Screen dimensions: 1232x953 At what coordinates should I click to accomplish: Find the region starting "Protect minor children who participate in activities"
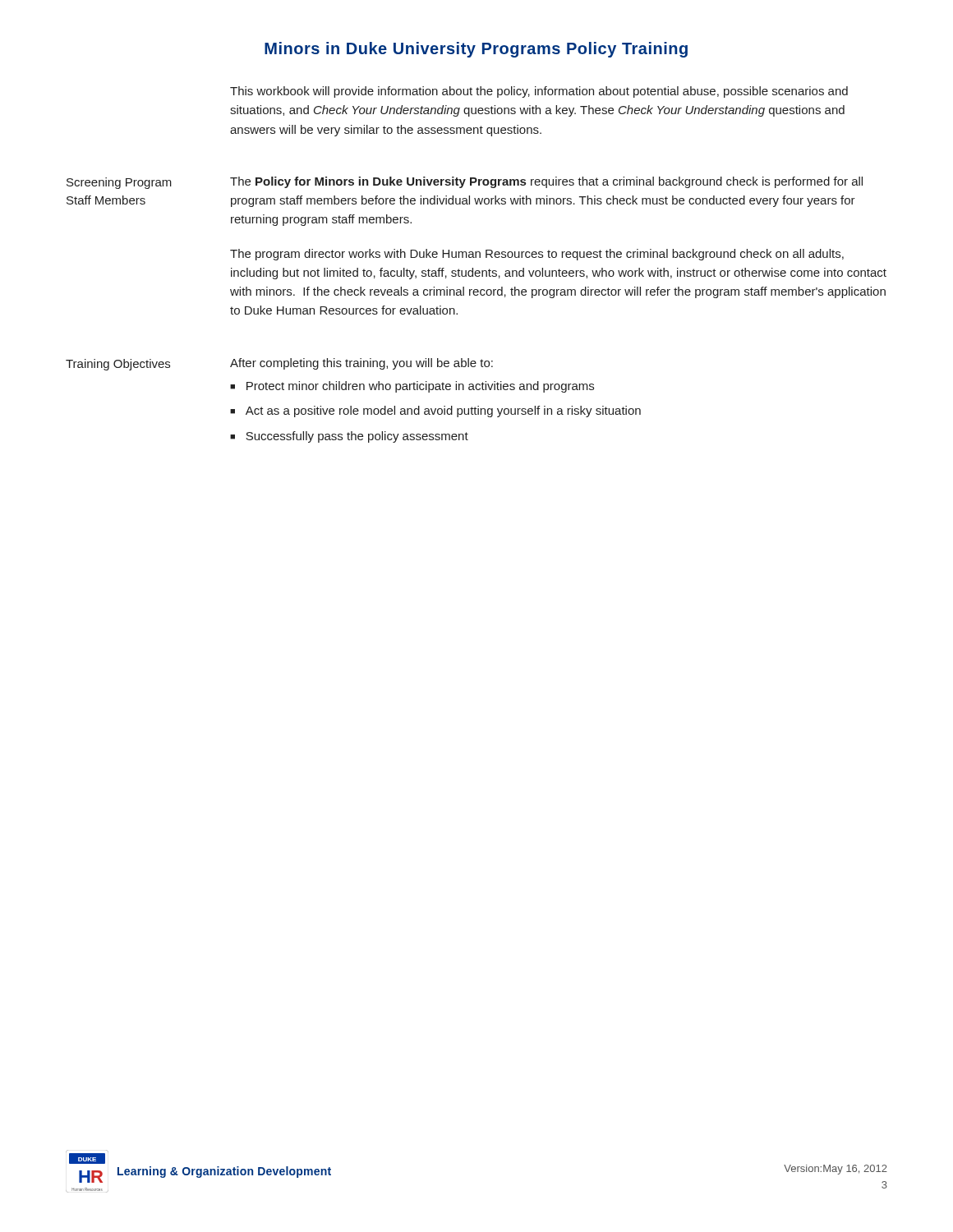click(x=420, y=385)
